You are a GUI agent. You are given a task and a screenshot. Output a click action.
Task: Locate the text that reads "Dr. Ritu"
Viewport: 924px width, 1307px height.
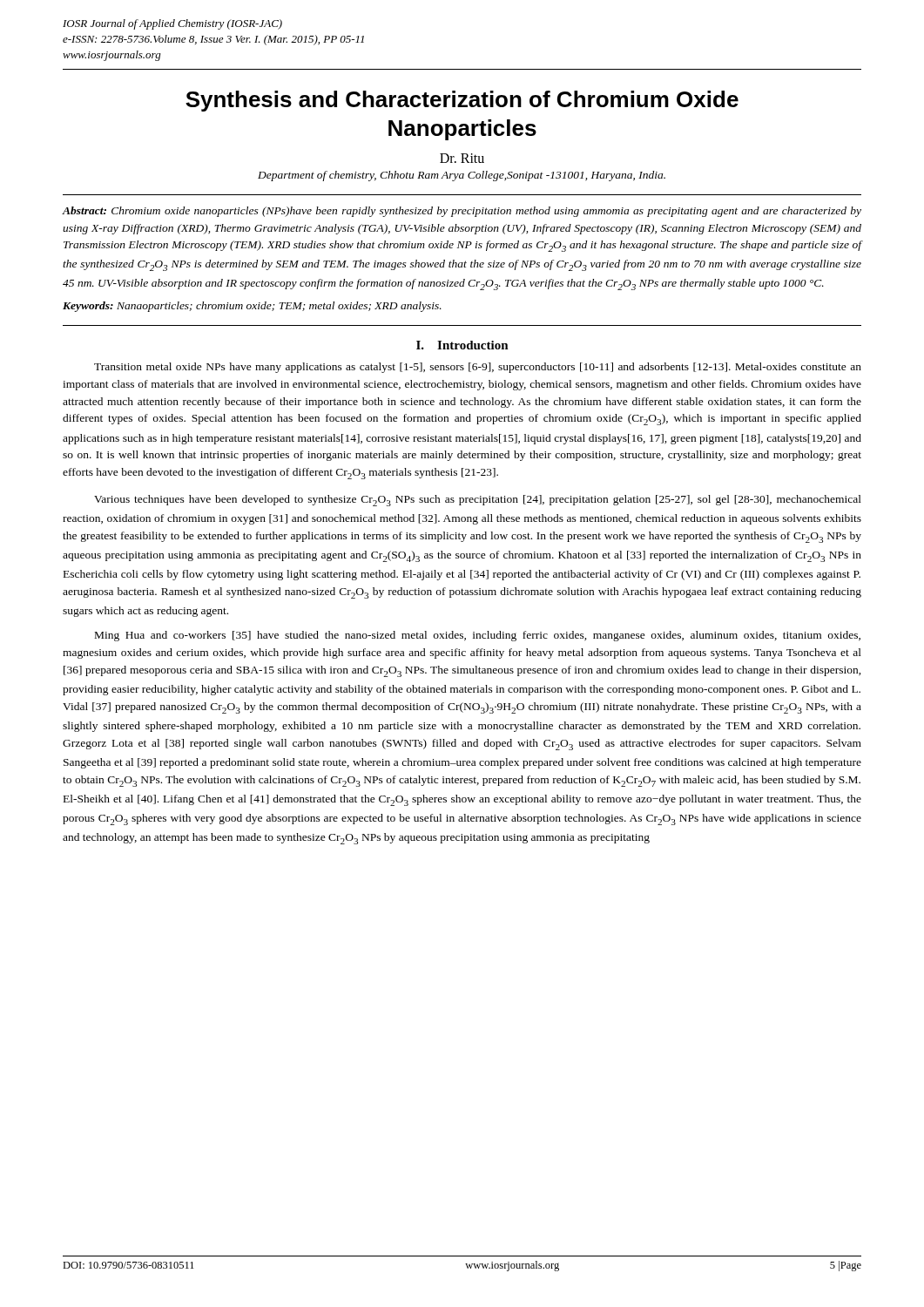[x=462, y=159]
